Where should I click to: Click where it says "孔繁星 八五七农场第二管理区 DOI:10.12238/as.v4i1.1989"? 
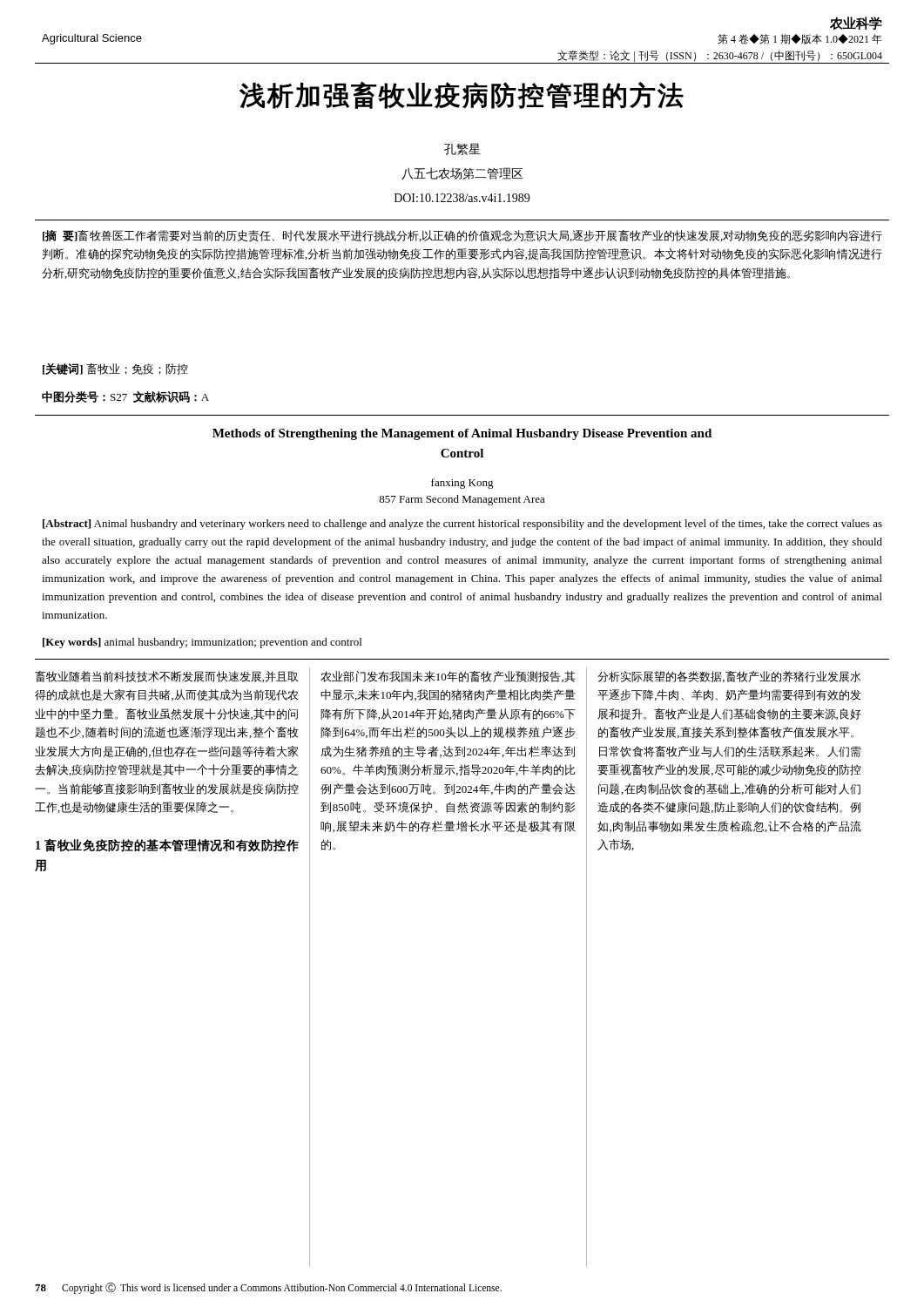pos(462,174)
